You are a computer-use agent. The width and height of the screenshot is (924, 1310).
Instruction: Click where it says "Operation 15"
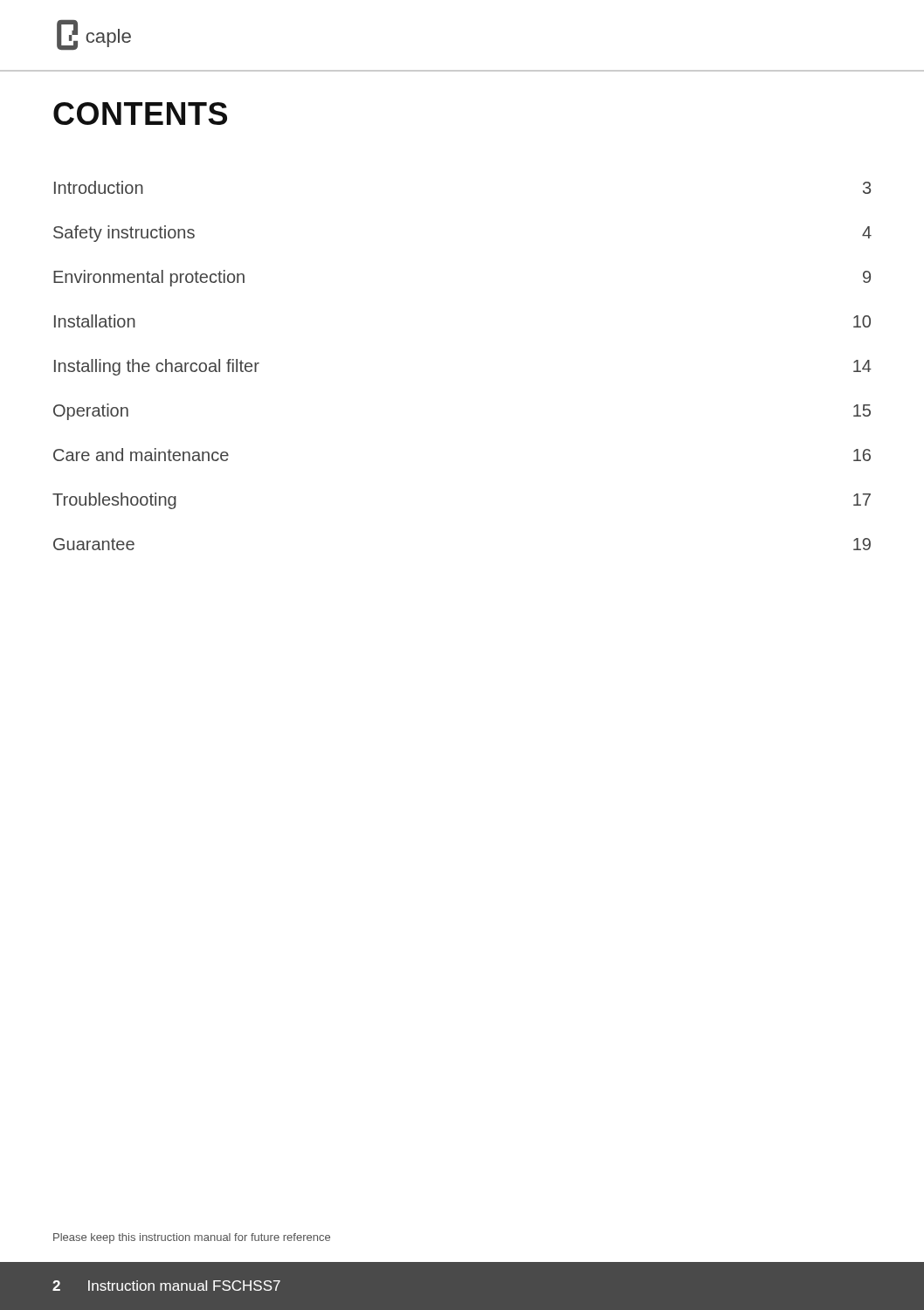click(x=88, y=412)
